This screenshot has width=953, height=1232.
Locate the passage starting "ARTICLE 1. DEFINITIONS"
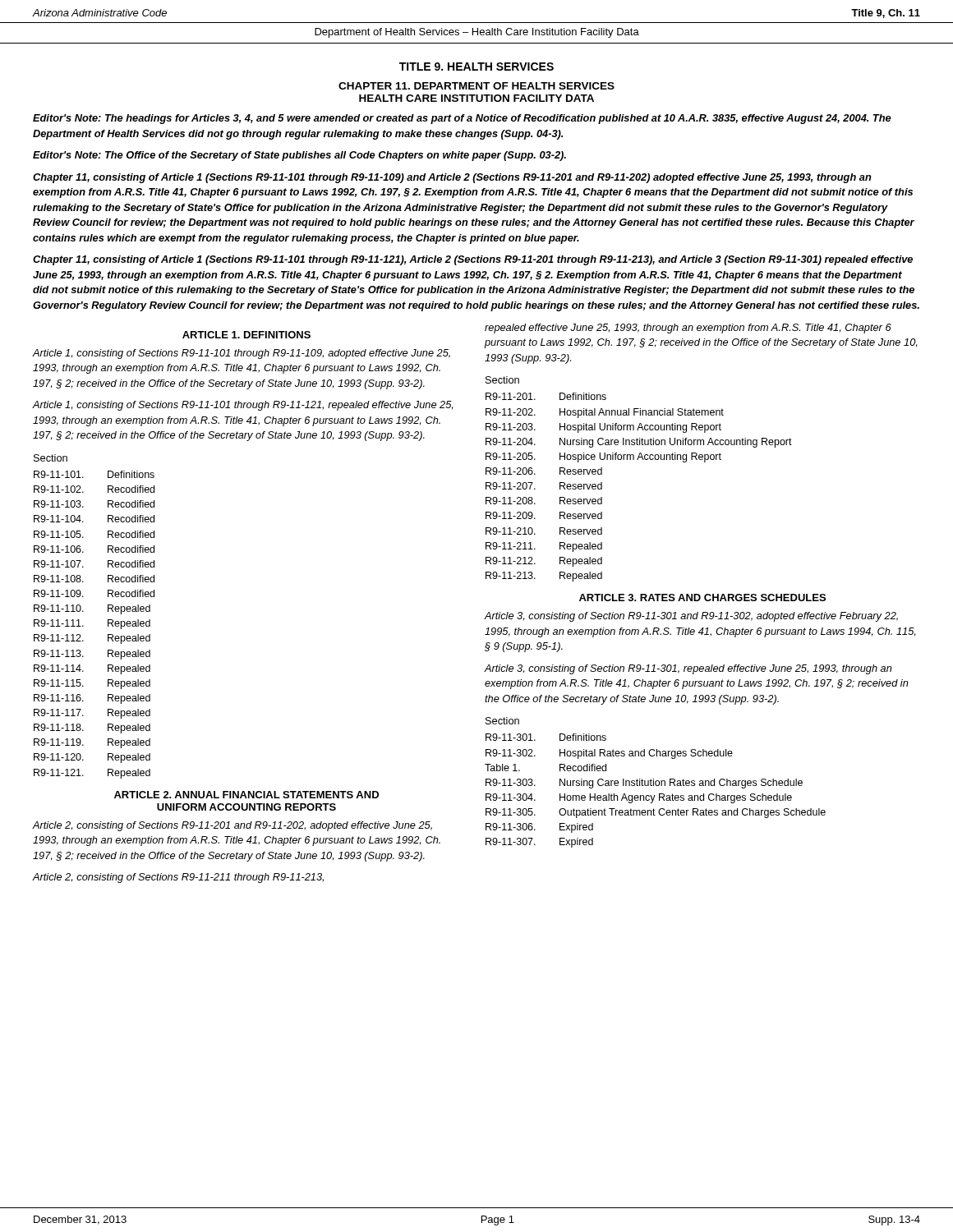click(x=246, y=334)
